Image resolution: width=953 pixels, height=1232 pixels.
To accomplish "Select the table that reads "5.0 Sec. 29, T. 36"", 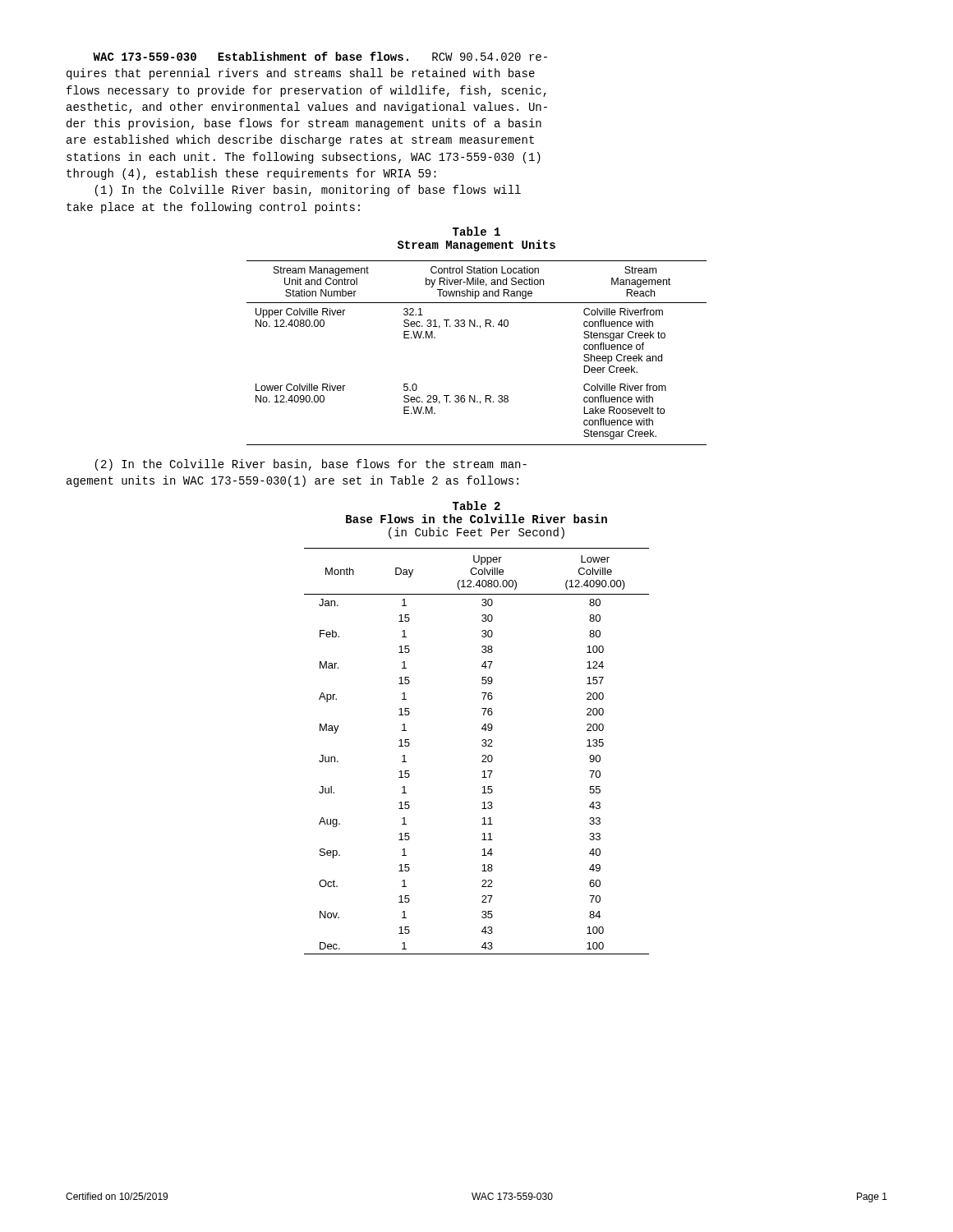I will pyautogui.click(x=476, y=353).
